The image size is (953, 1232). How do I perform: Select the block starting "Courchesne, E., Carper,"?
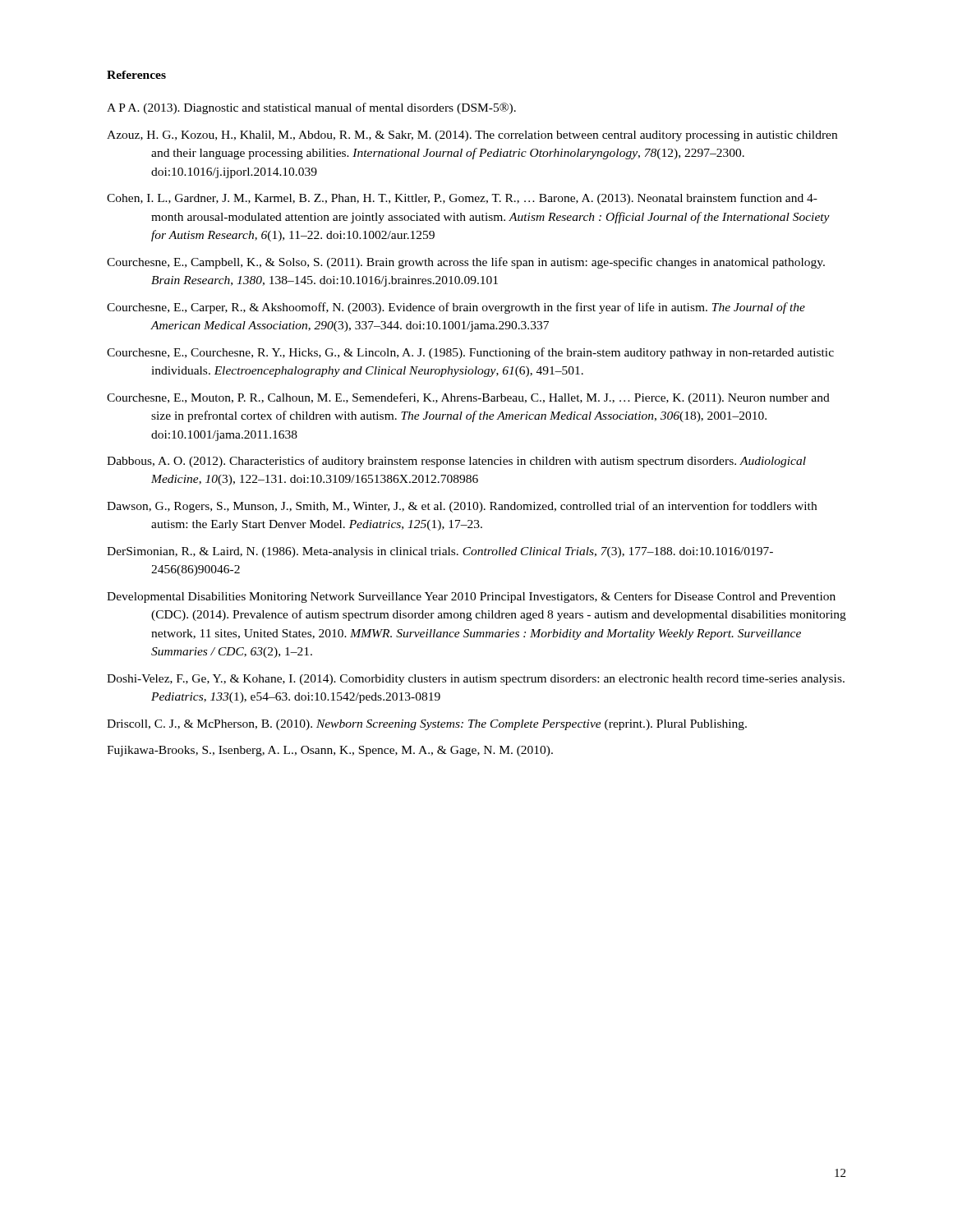456,316
